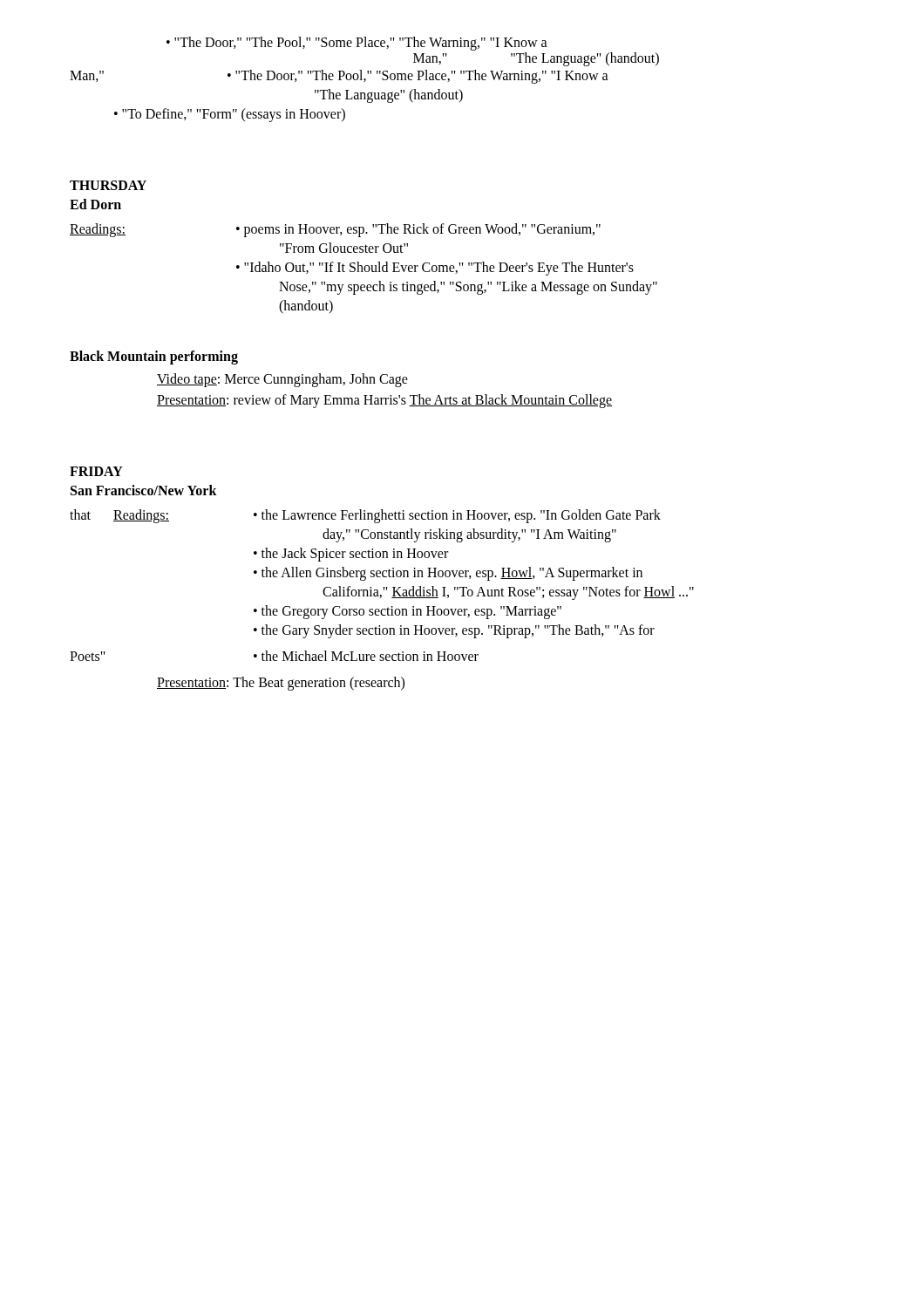Image resolution: width=924 pixels, height=1308 pixels.
Task: Find the text block that says "Video tape: Merce"
Action: (x=282, y=379)
